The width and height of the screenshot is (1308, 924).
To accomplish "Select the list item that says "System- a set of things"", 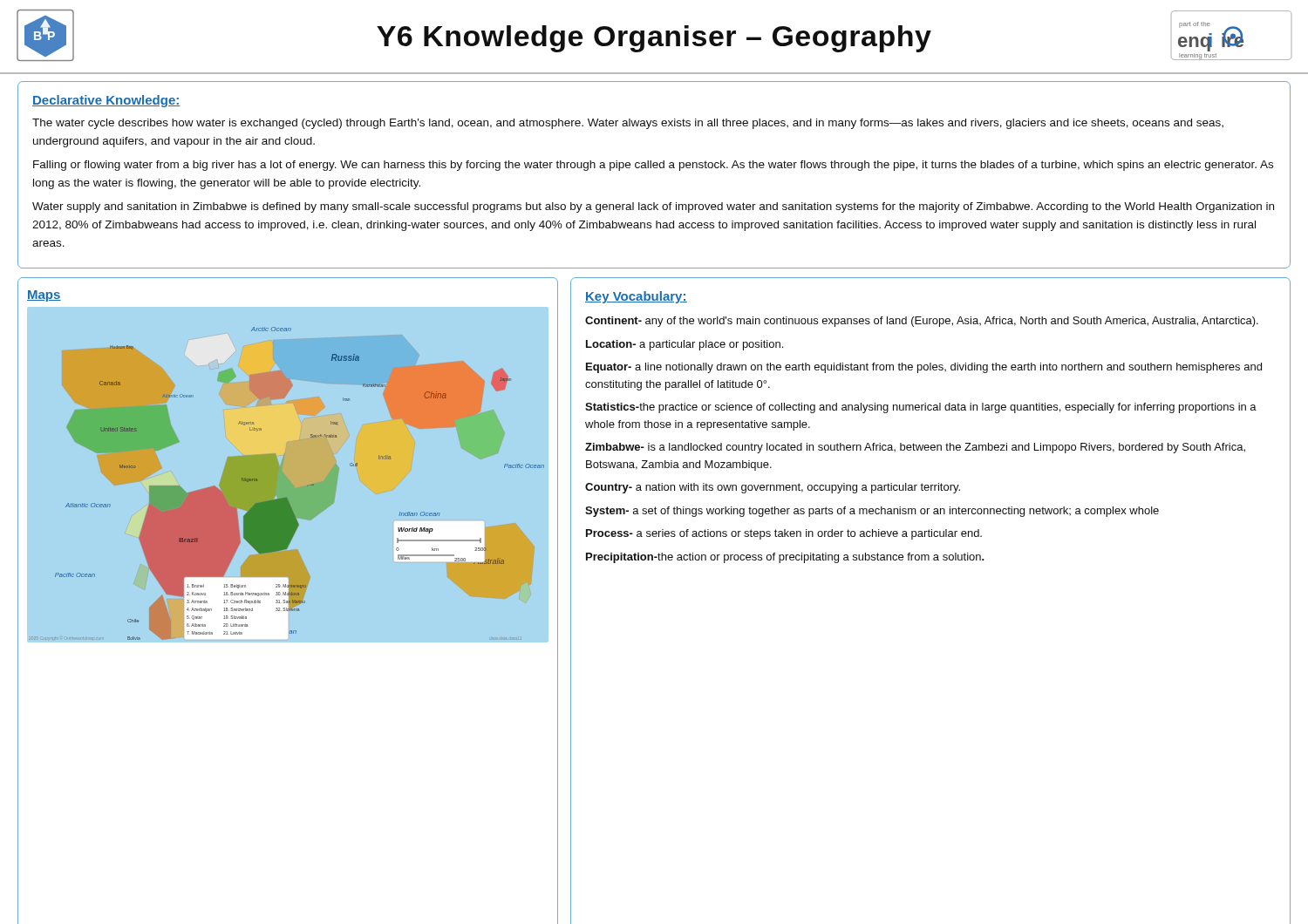I will click(872, 510).
